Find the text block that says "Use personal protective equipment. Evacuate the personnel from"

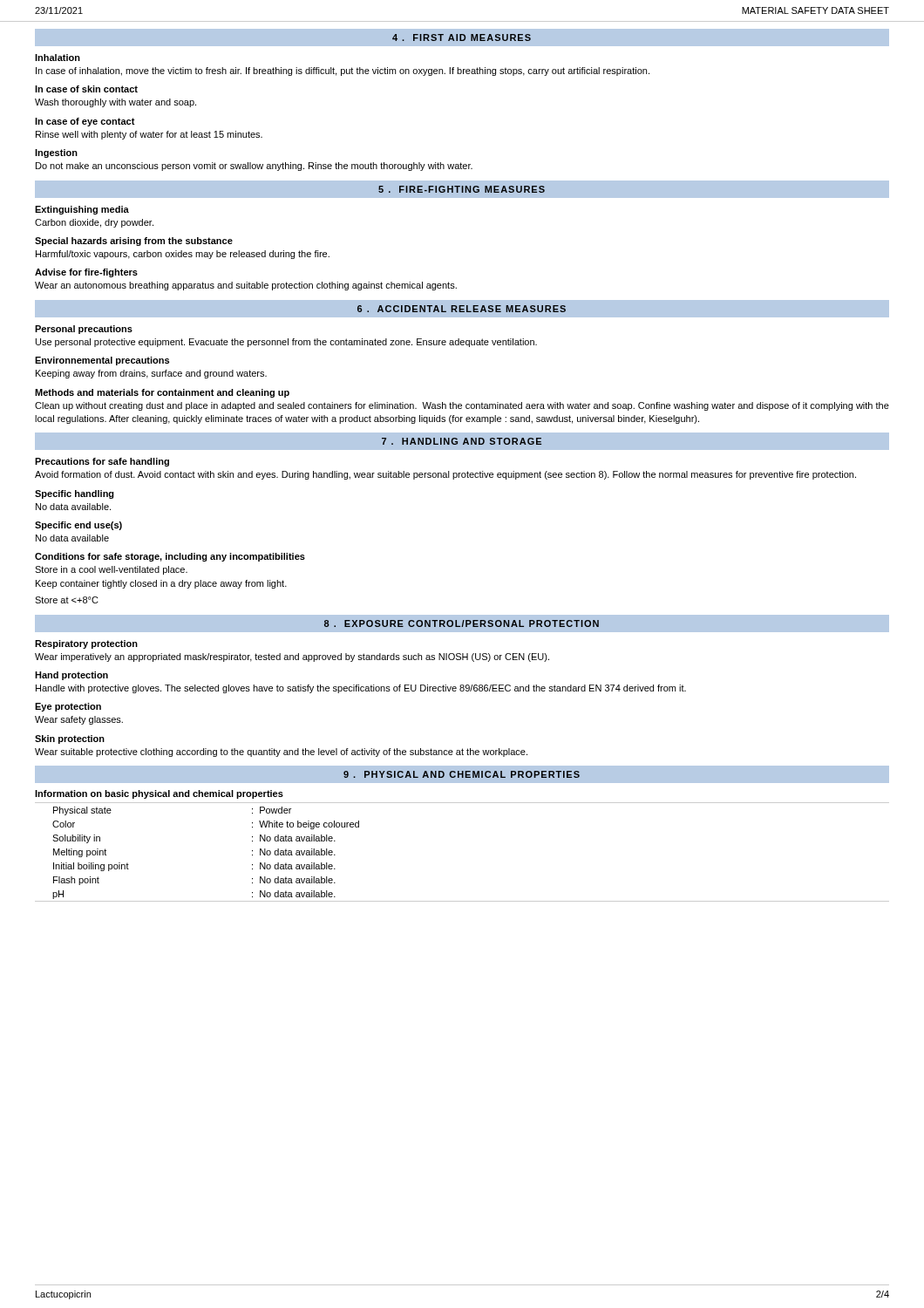(x=286, y=342)
